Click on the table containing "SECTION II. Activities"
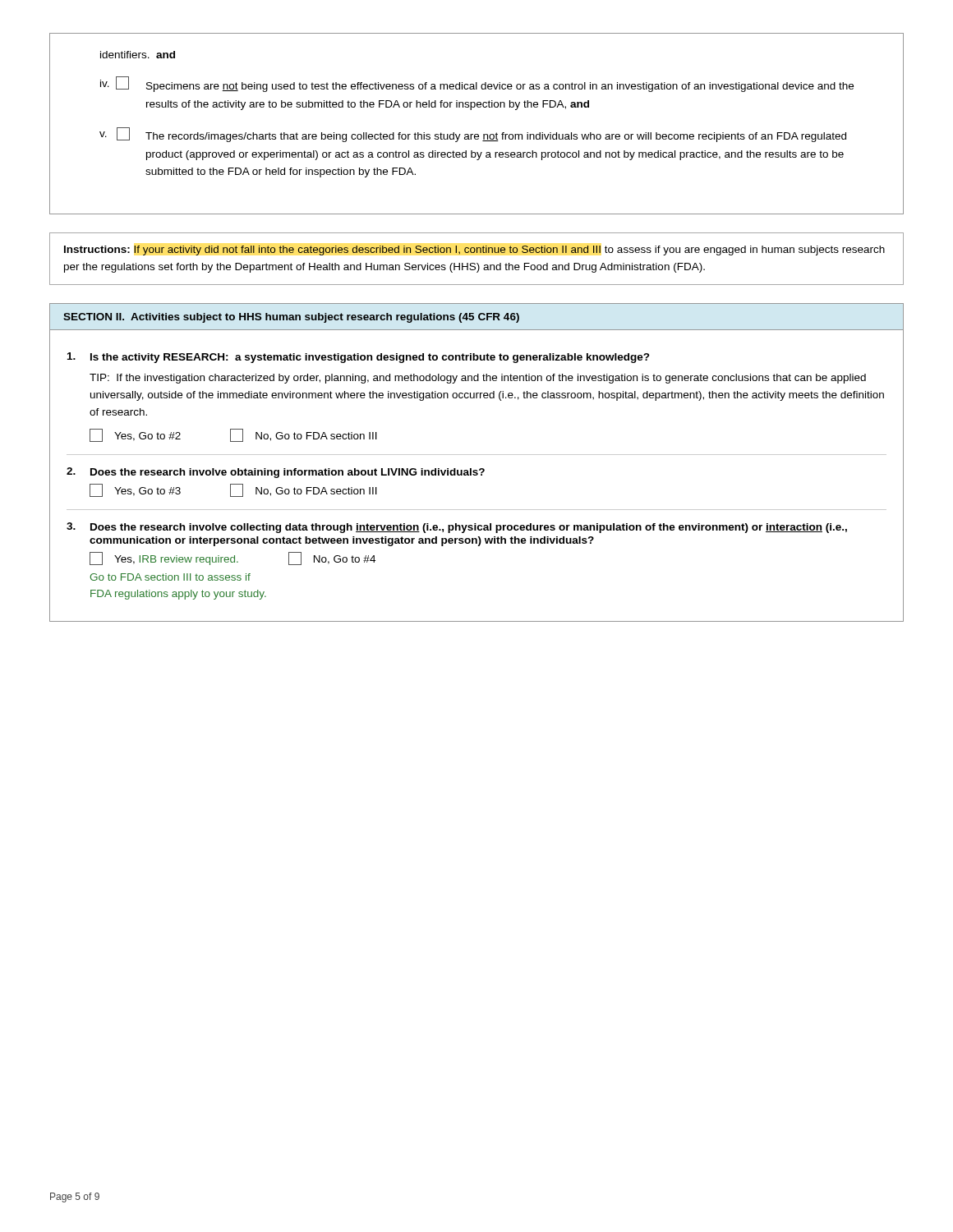This screenshot has width=953, height=1232. 476,462
